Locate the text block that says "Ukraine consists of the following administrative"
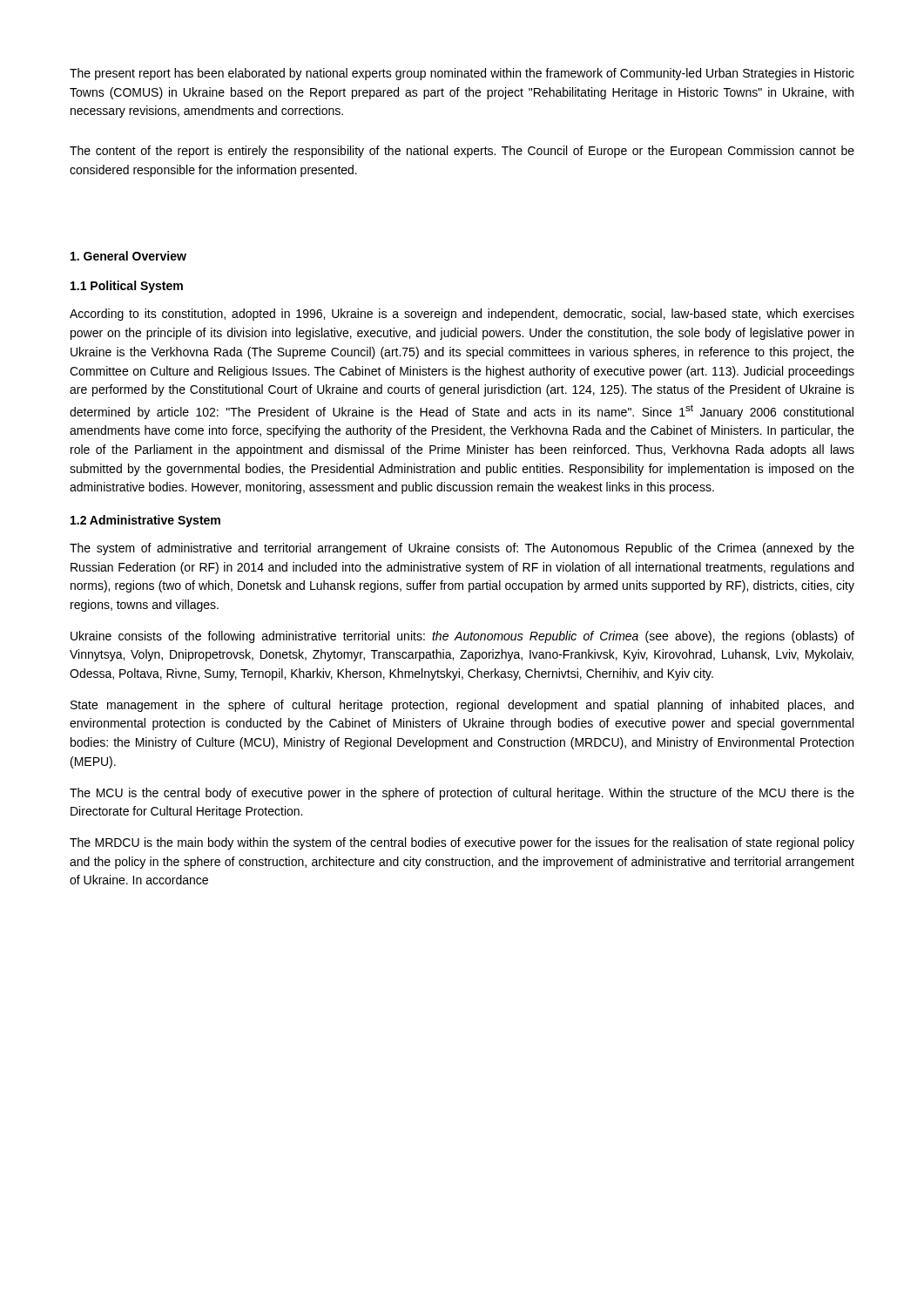The height and width of the screenshot is (1307, 924). (x=462, y=655)
